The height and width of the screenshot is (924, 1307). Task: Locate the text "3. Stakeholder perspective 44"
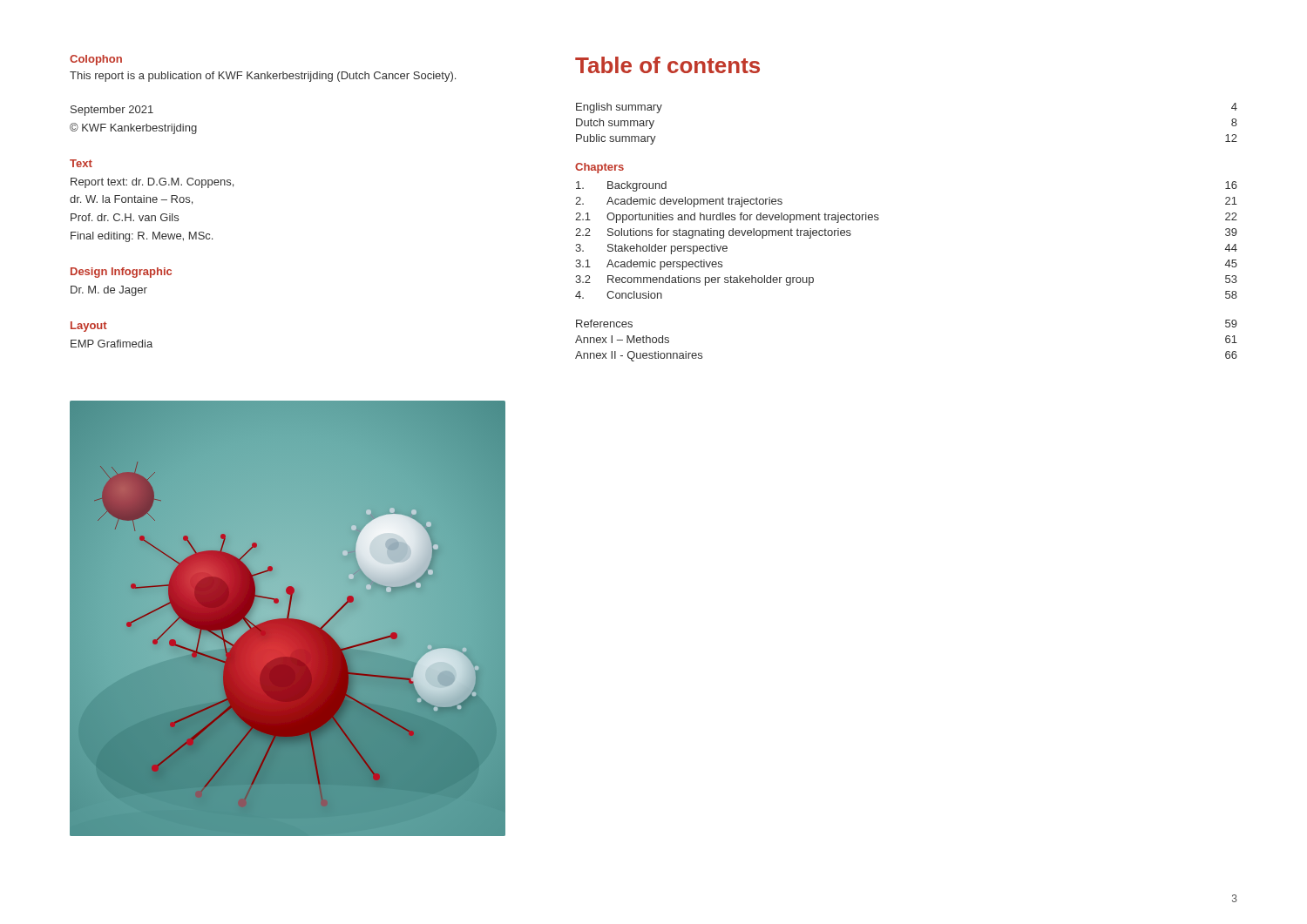coord(664,249)
